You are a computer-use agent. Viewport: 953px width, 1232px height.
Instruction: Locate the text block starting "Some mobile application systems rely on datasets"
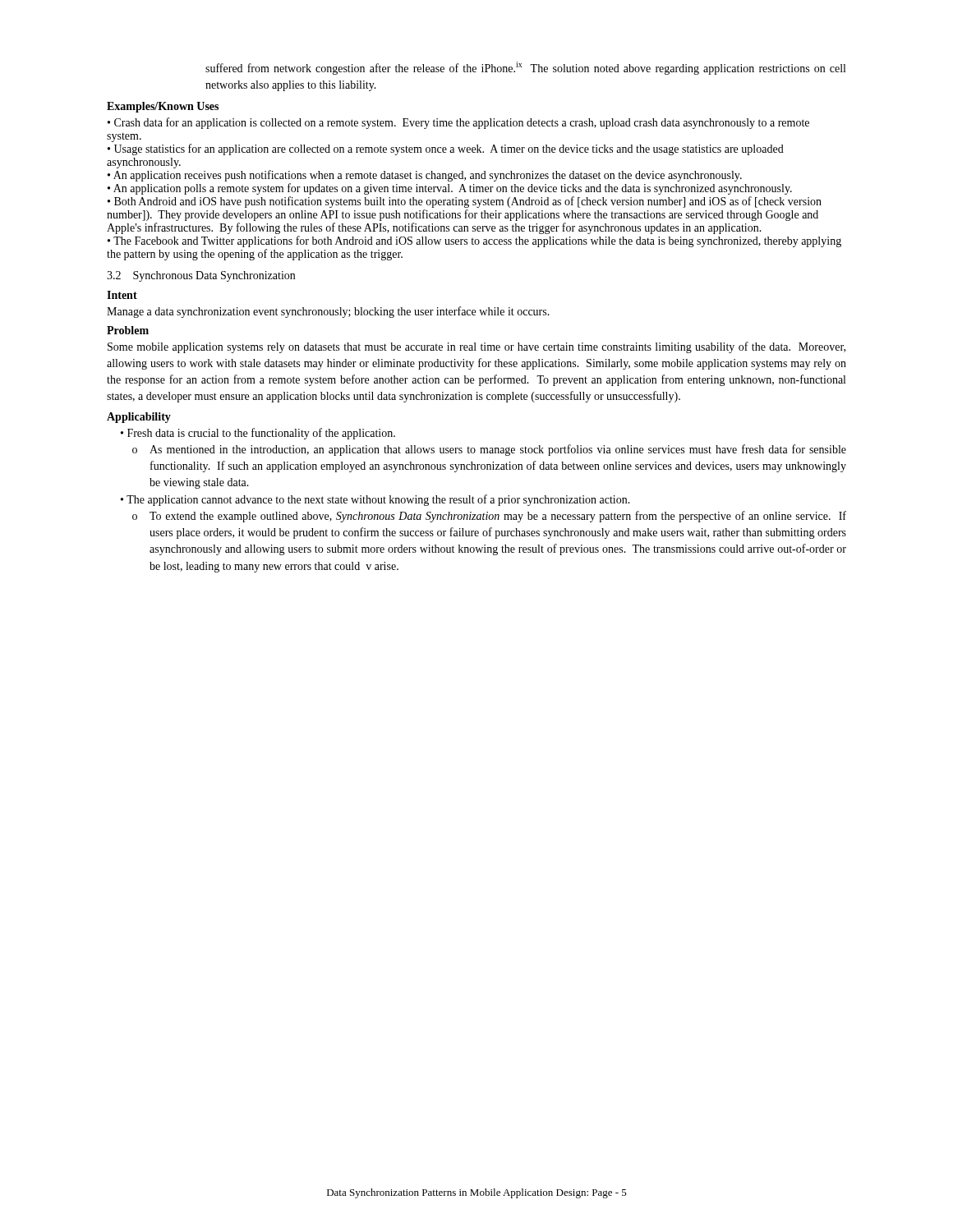point(476,372)
